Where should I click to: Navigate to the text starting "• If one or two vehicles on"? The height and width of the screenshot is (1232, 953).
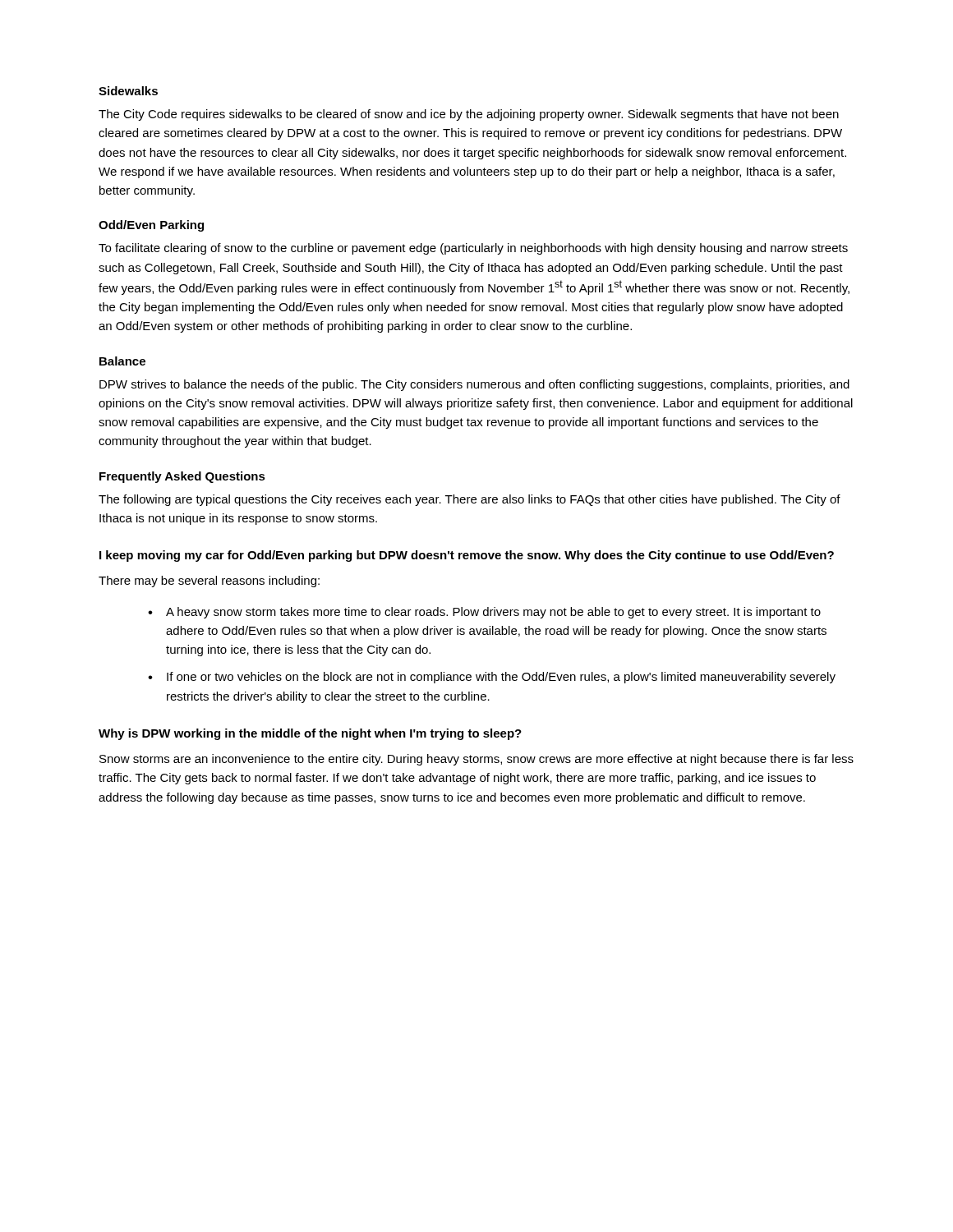click(x=501, y=686)
